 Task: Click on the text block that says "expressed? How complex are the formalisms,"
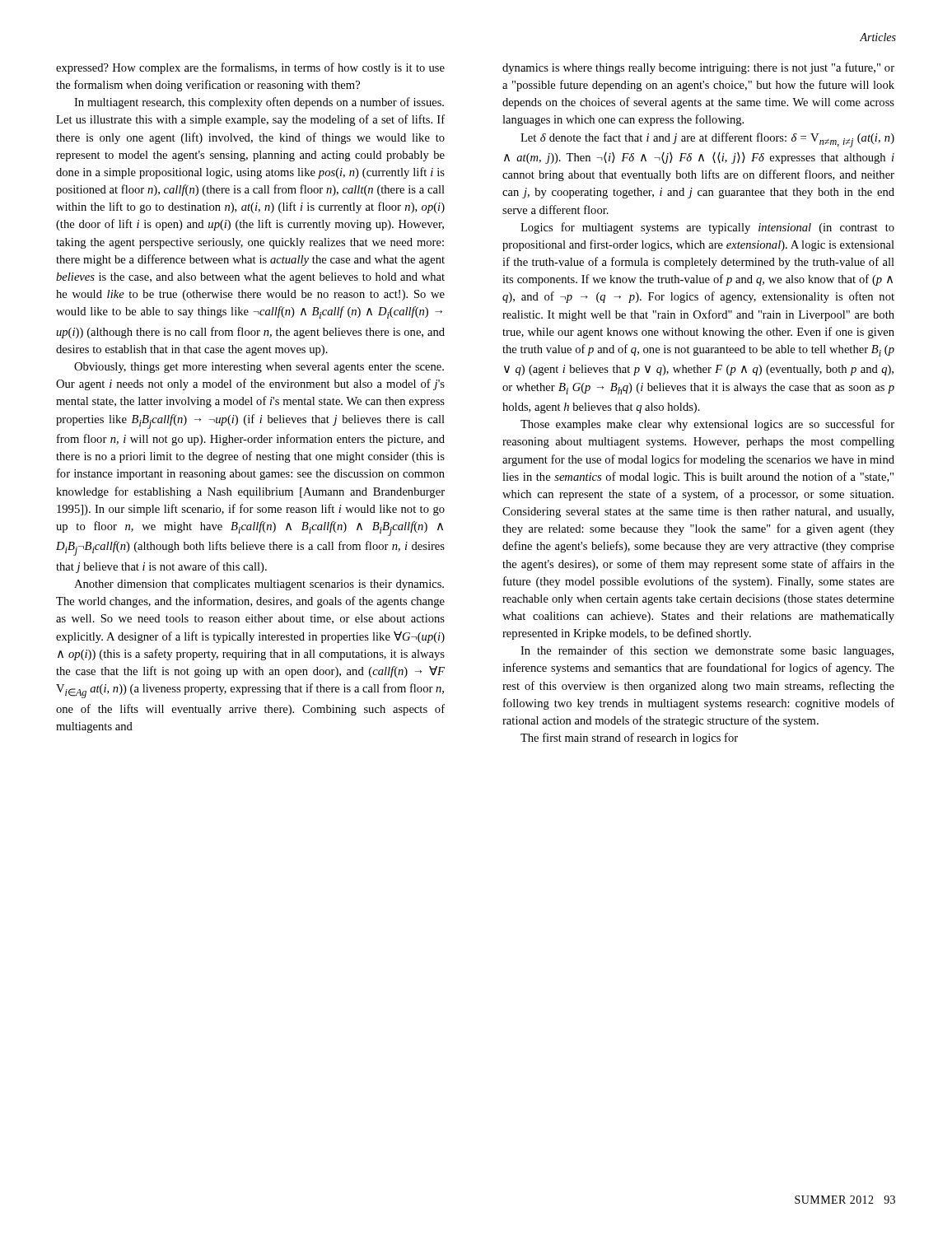point(250,397)
